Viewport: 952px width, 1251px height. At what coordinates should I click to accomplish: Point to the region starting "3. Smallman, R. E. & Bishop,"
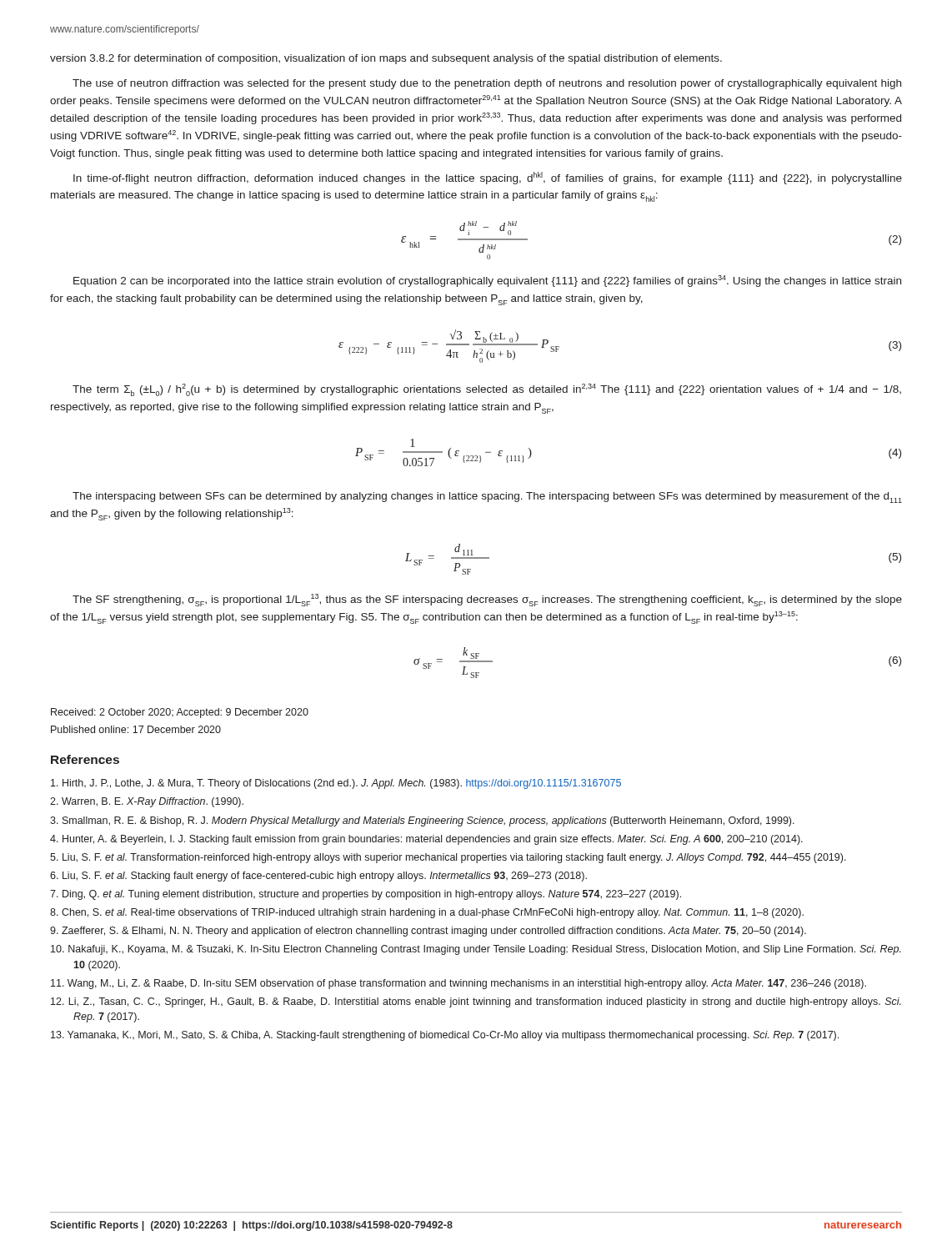coord(422,820)
